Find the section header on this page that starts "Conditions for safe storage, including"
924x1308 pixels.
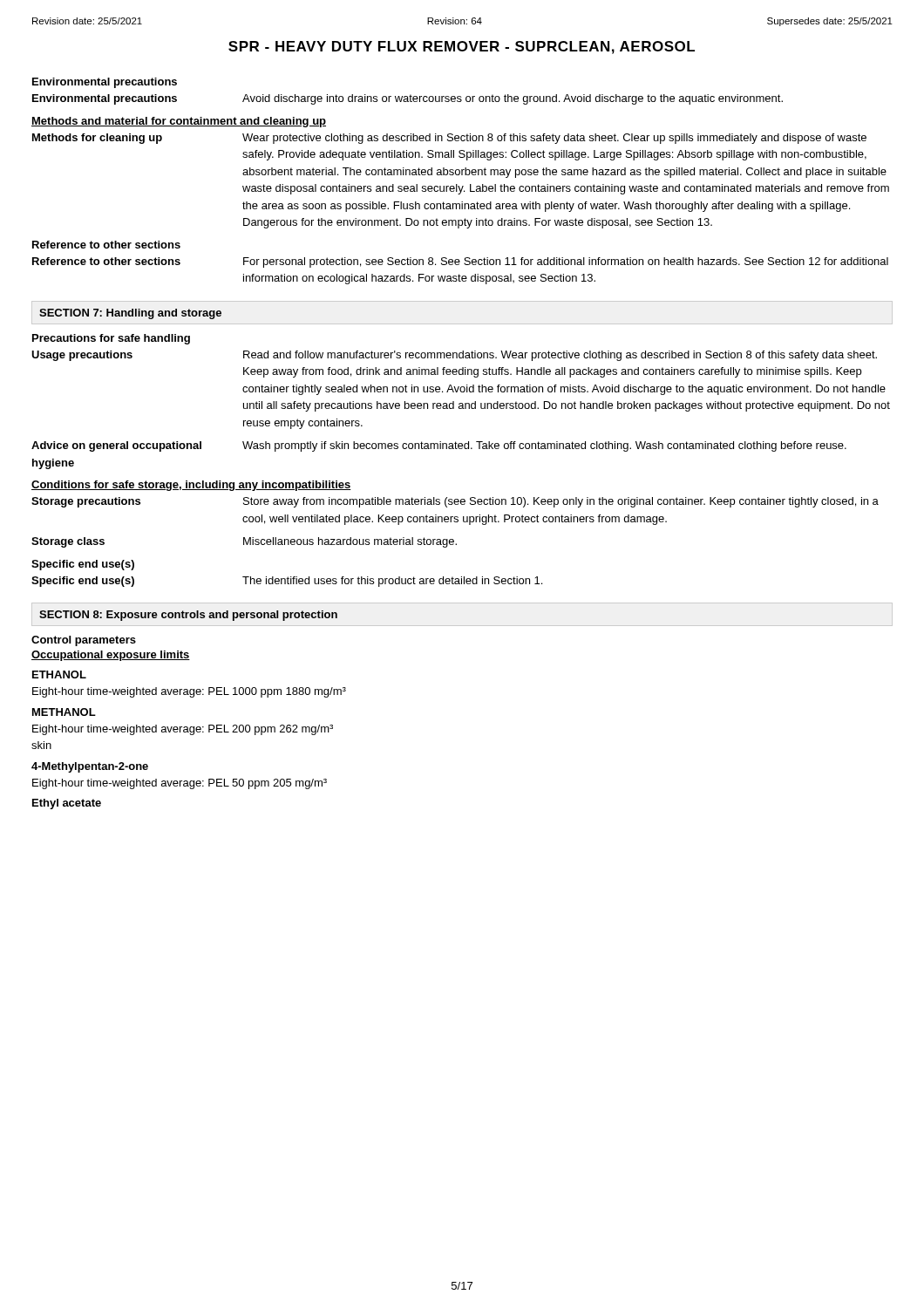point(191,484)
